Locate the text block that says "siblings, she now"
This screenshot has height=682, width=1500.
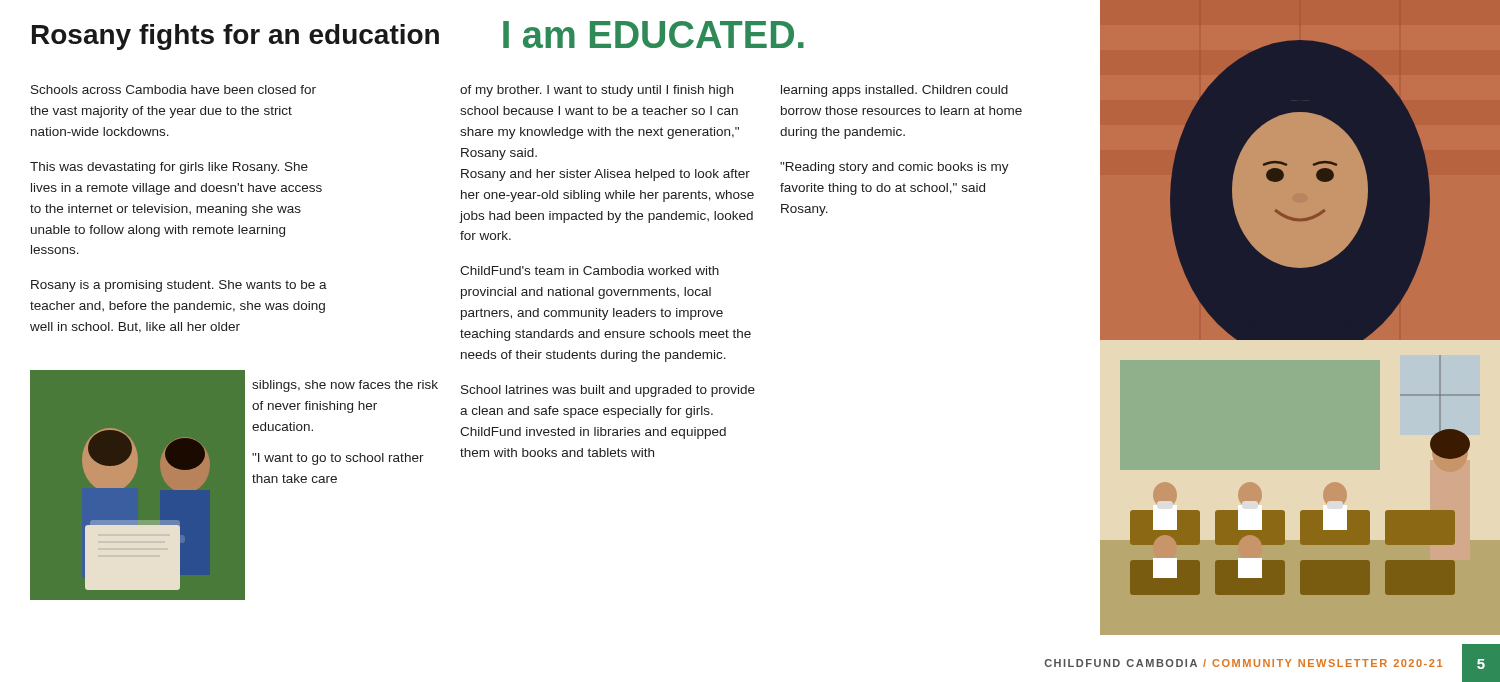click(345, 405)
